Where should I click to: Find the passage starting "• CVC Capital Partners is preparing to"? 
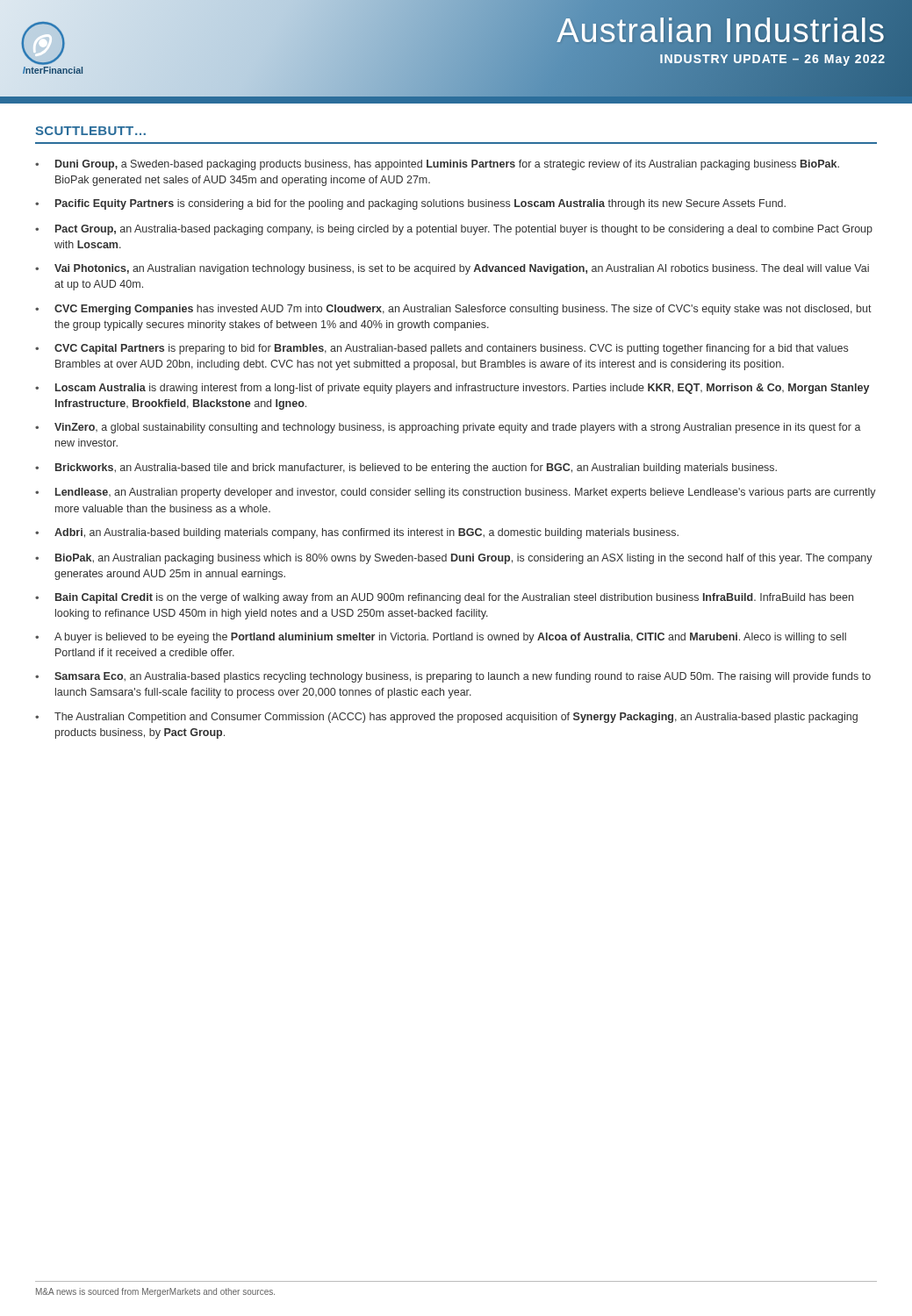click(x=456, y=356)
